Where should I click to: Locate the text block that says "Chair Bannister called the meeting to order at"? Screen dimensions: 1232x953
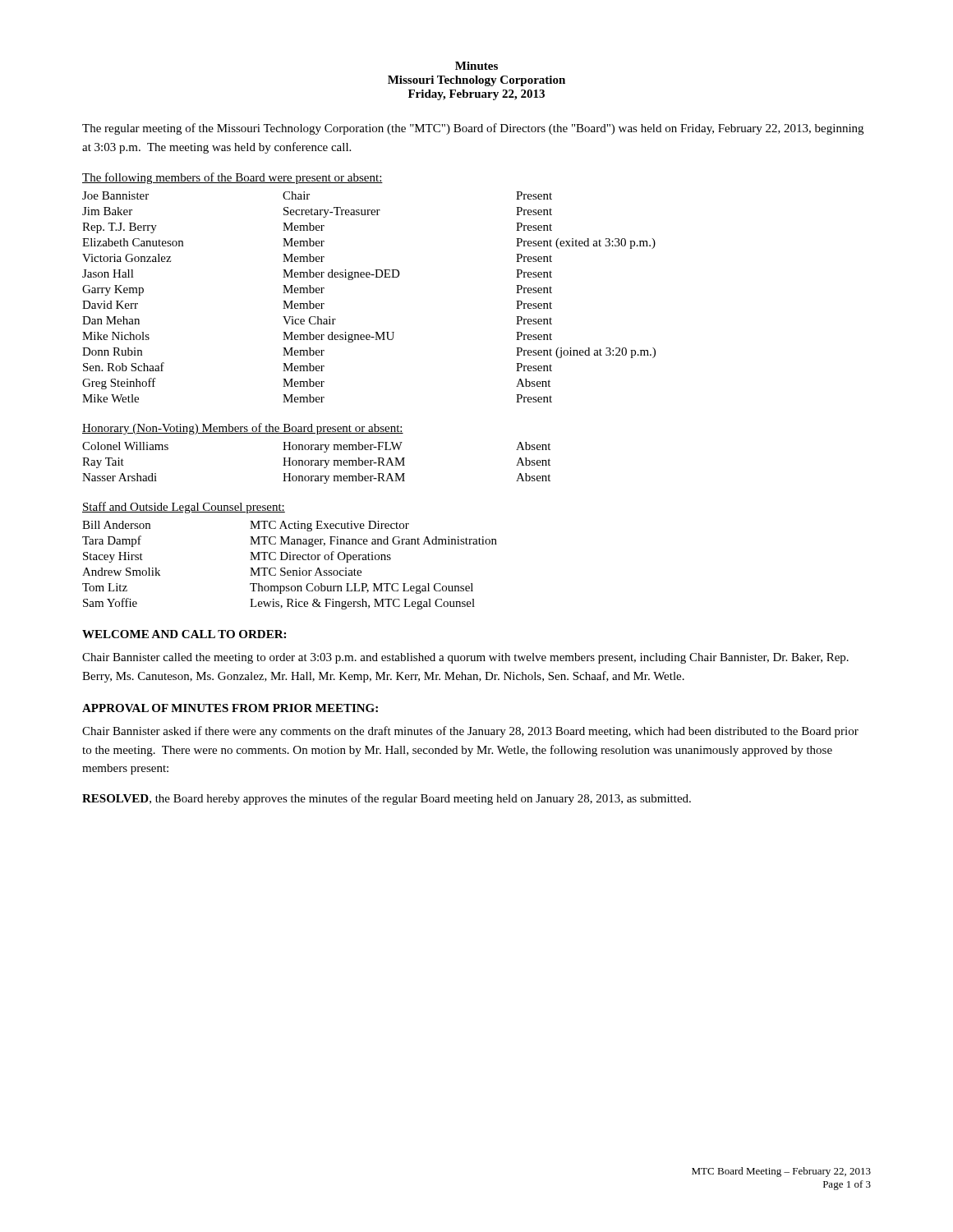point(466,666)
